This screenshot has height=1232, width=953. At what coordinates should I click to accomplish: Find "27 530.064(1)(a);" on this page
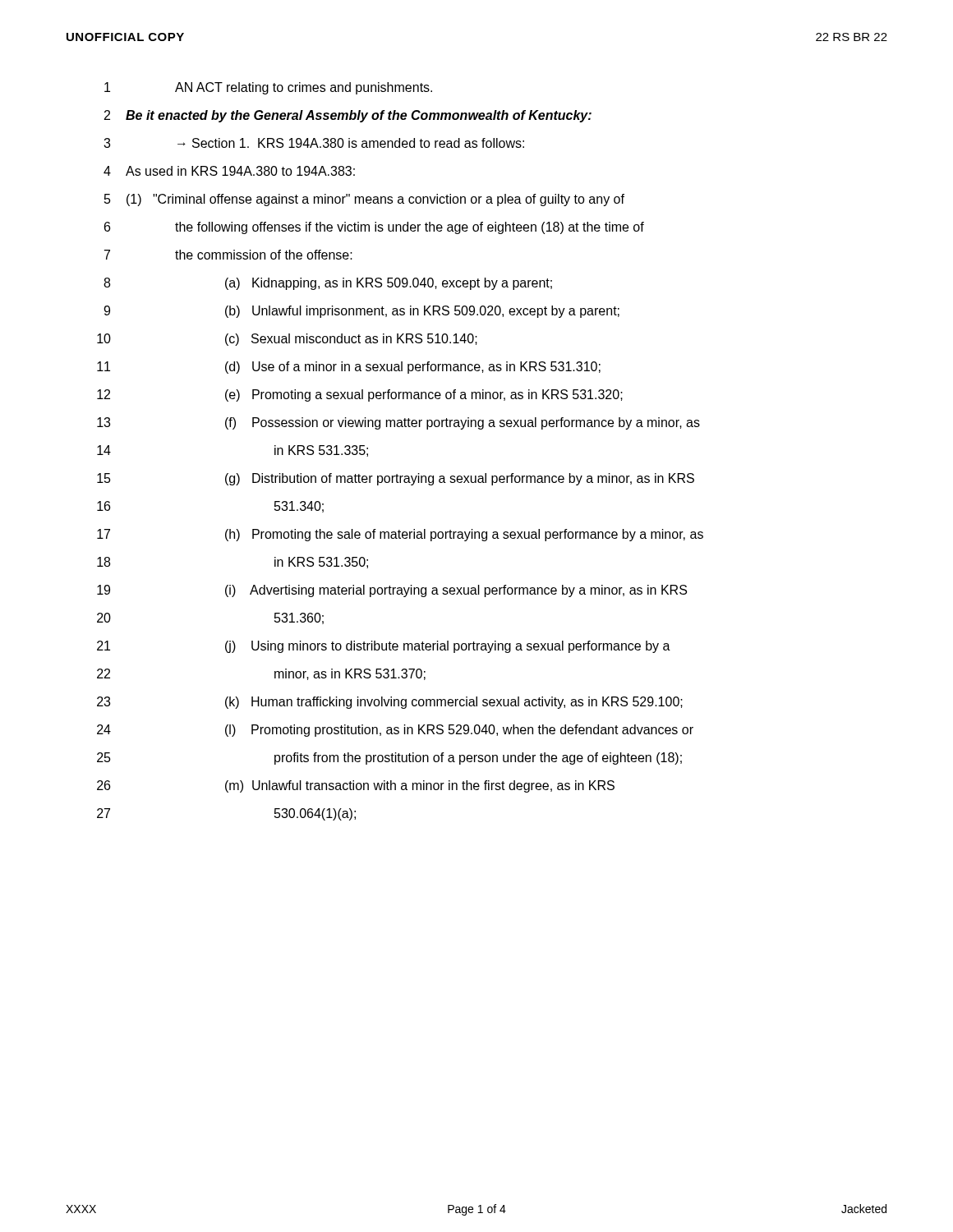(x=100, y=814)
